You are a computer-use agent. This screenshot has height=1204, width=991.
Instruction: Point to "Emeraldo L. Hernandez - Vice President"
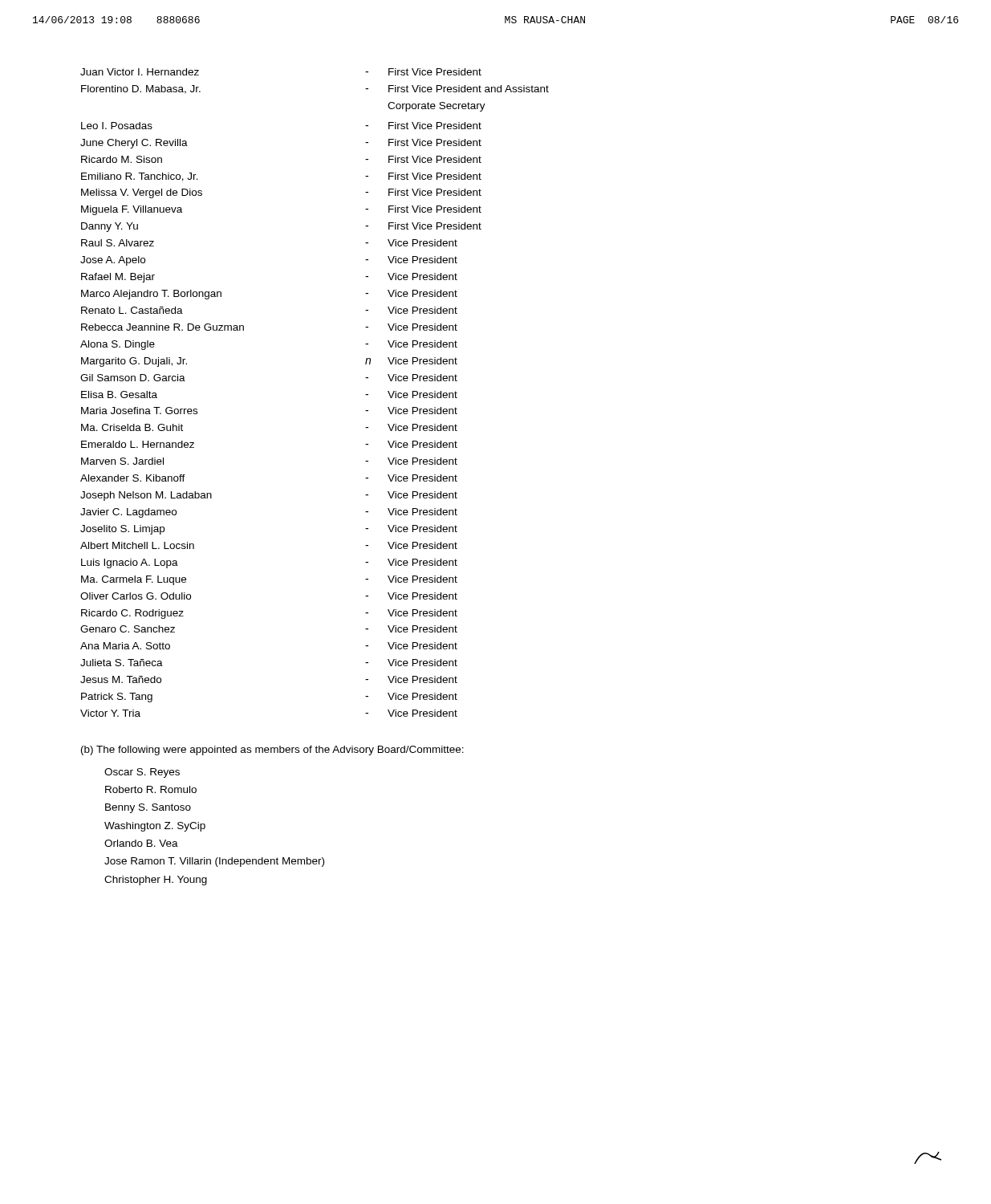tap(131, 444)
